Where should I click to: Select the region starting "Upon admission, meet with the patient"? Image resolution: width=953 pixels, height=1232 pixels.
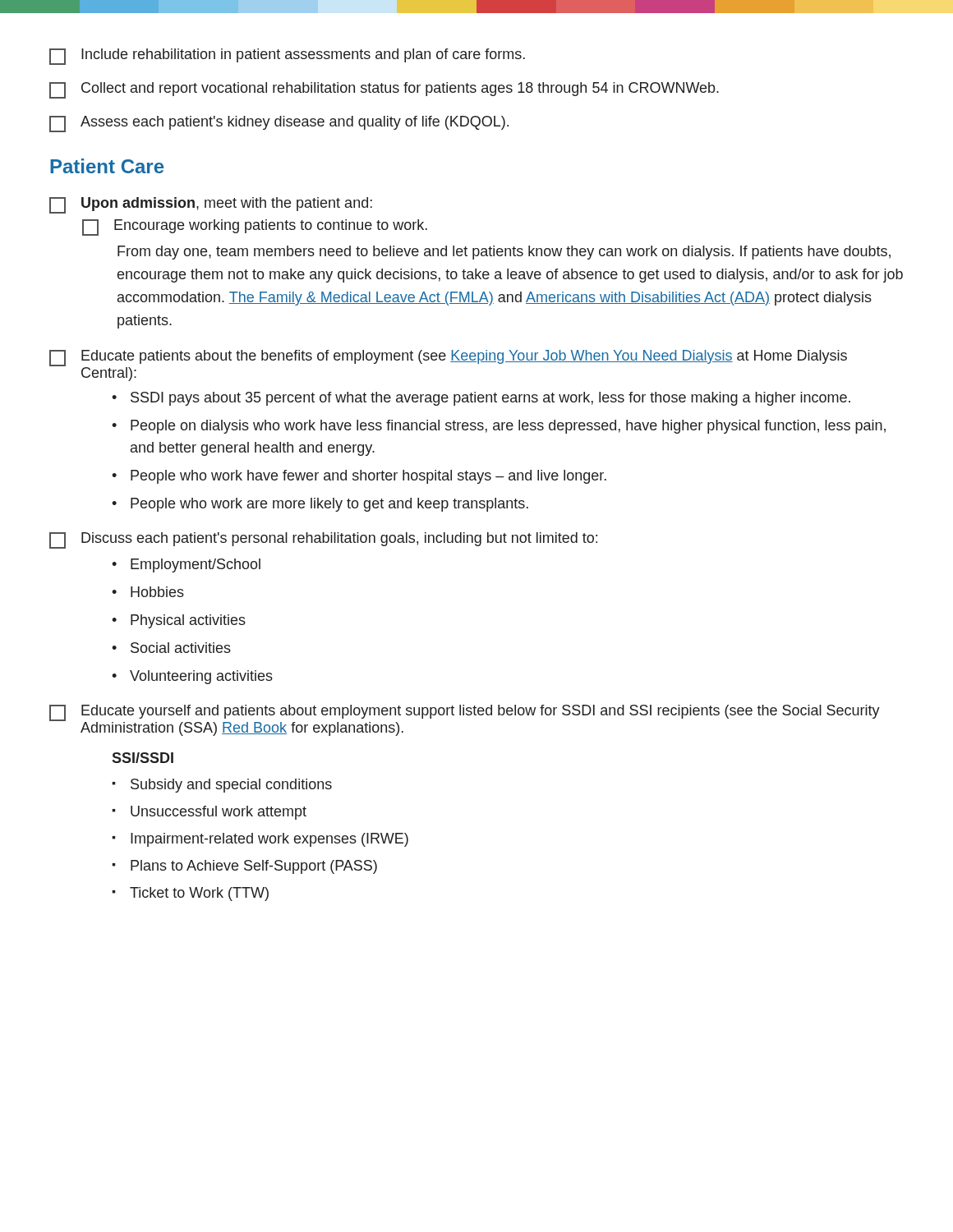pos(211,205)
